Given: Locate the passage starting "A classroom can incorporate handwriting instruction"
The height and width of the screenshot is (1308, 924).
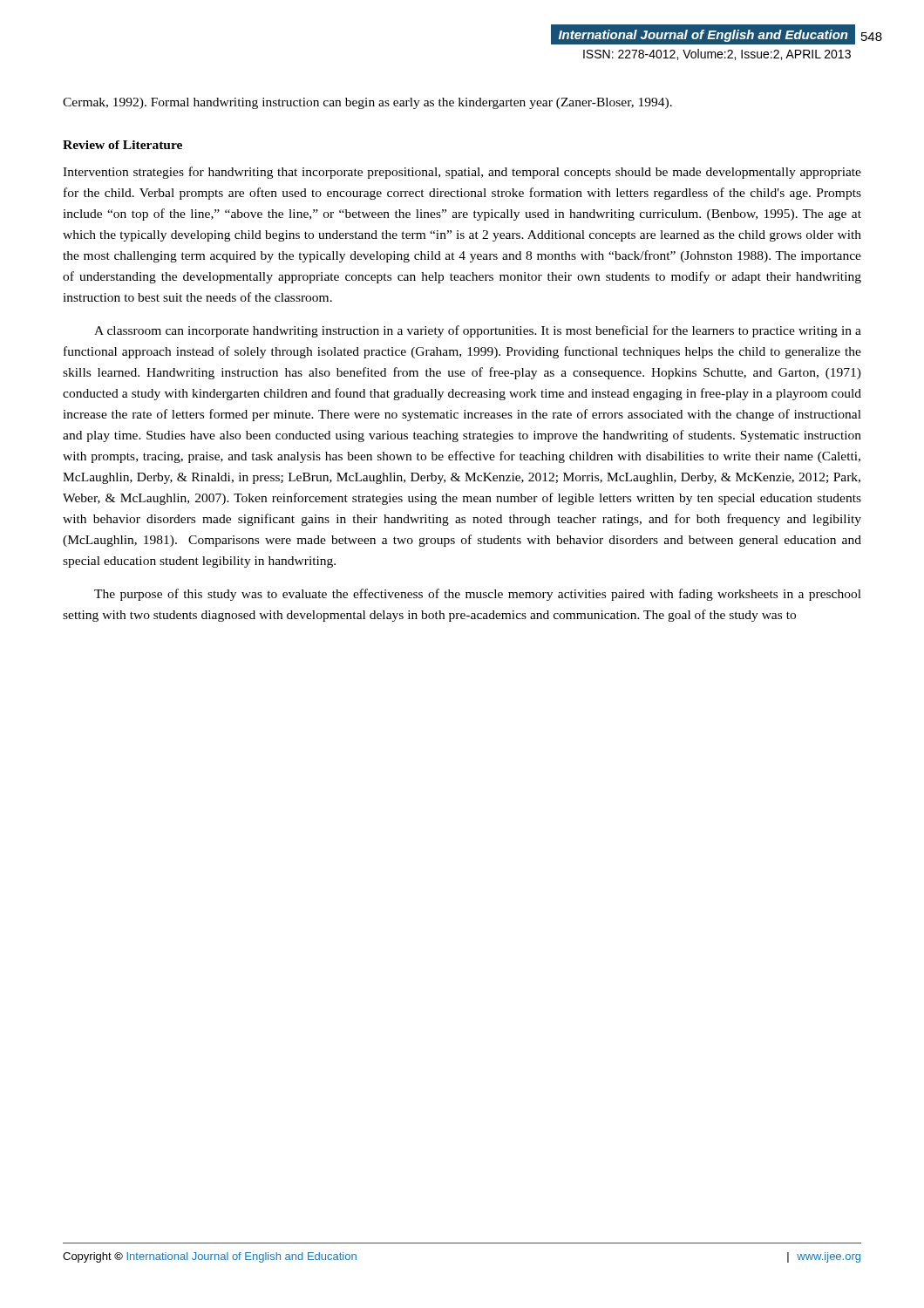Looking at the screenshot, I should (x=462, y=445).
